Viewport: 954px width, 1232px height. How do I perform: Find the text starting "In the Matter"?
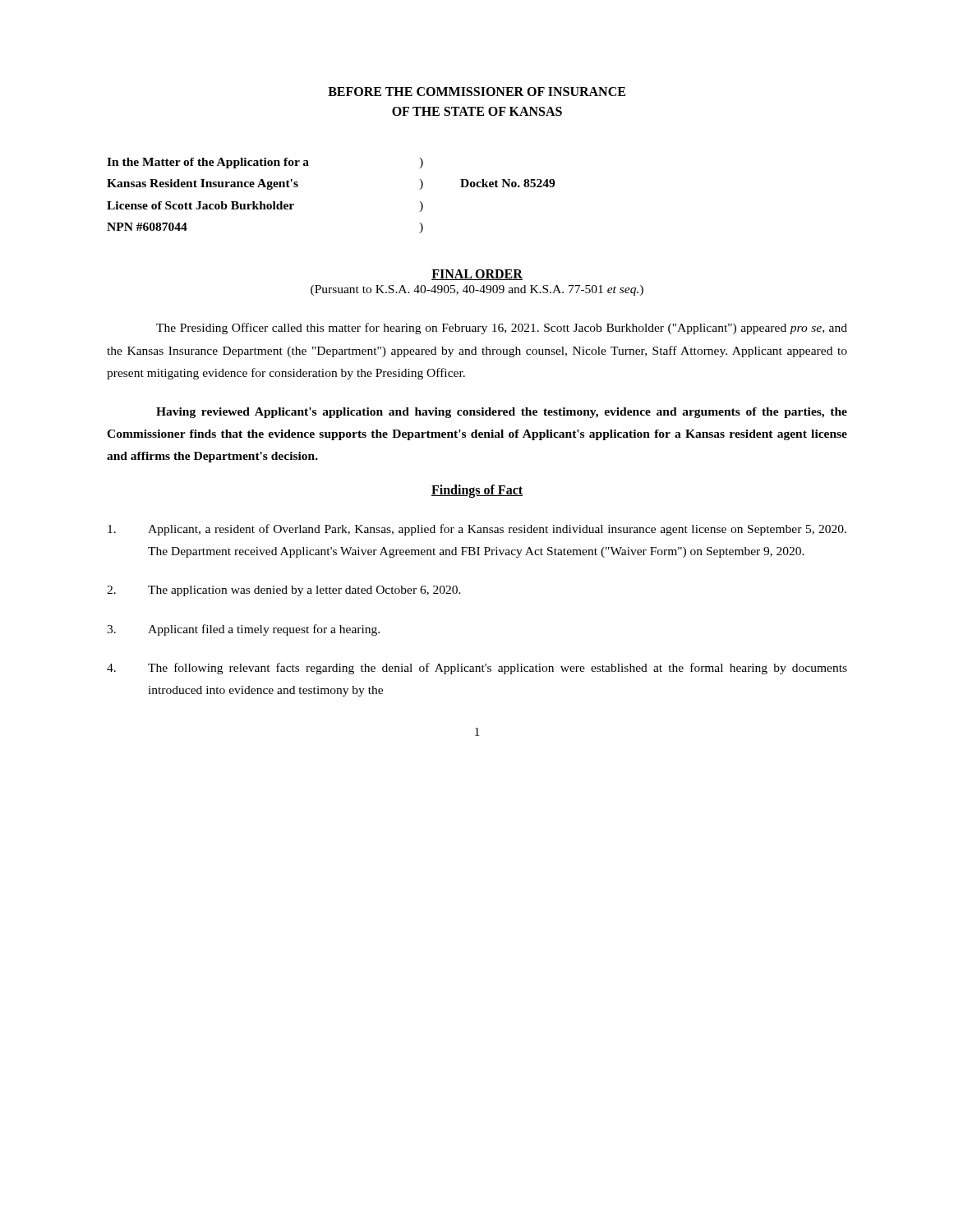pos(477,194)
